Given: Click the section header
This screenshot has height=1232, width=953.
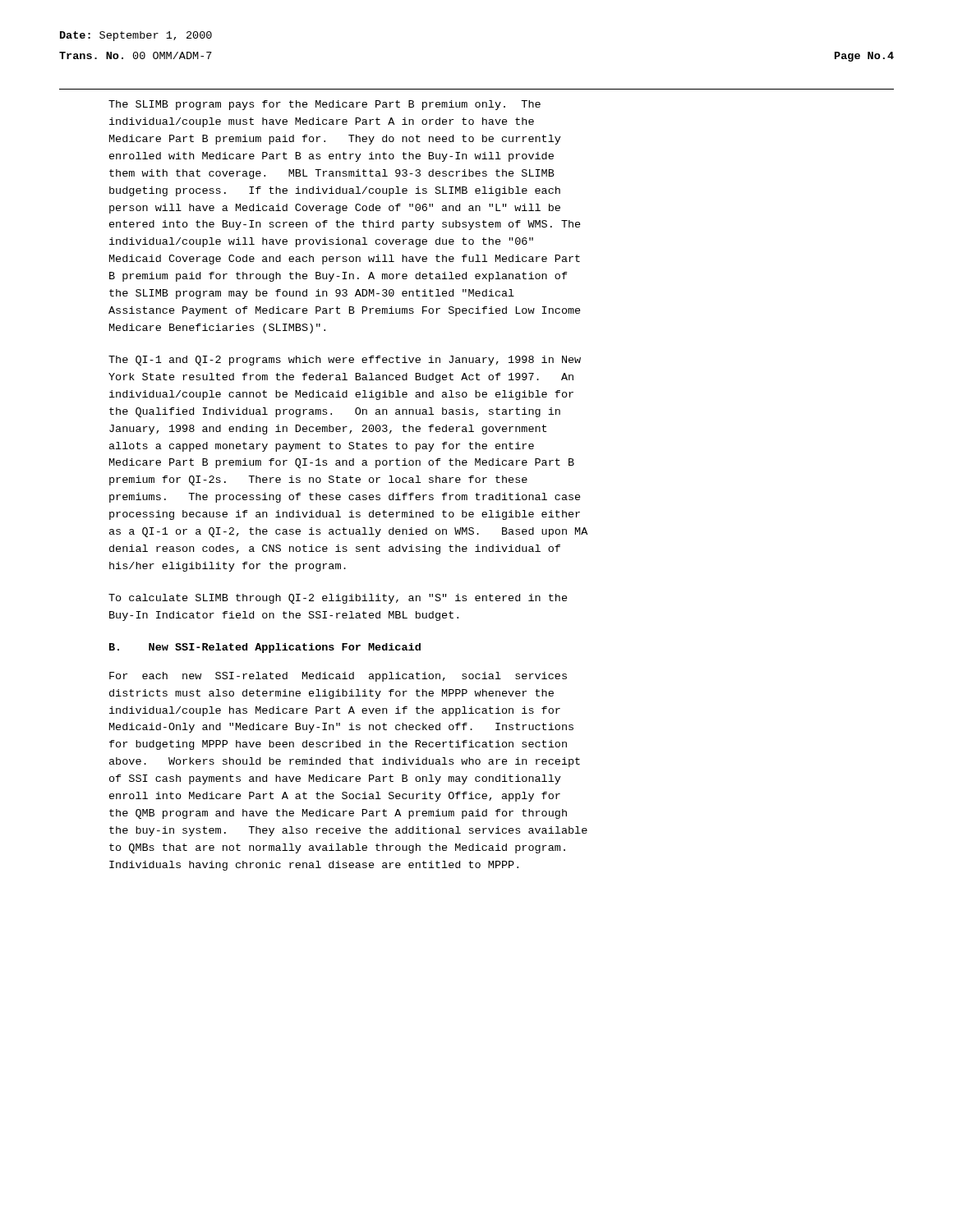Looking at the screenshot, I should 265,647.
